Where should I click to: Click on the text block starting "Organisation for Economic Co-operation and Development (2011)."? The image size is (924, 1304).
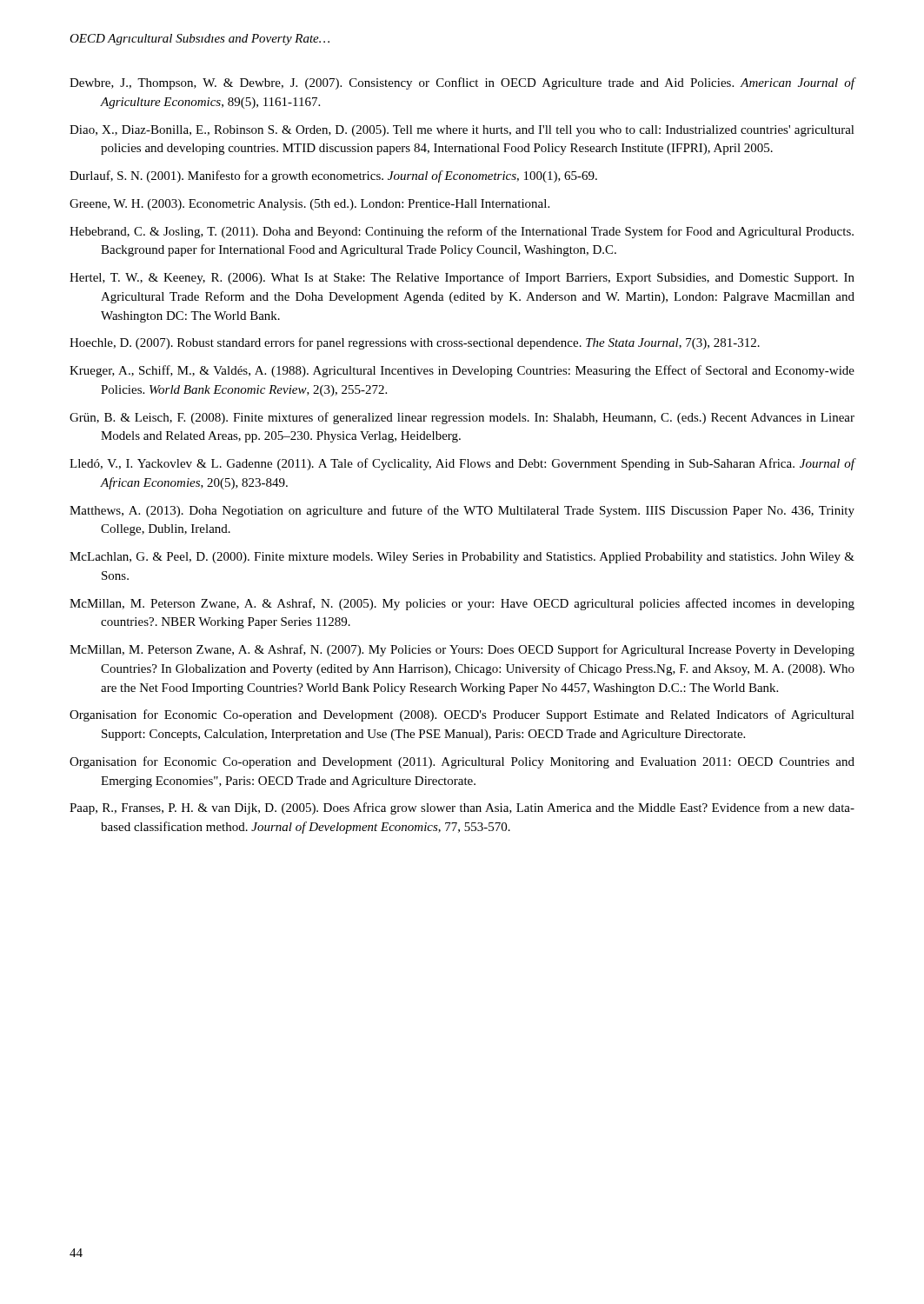tap(462, 771)
